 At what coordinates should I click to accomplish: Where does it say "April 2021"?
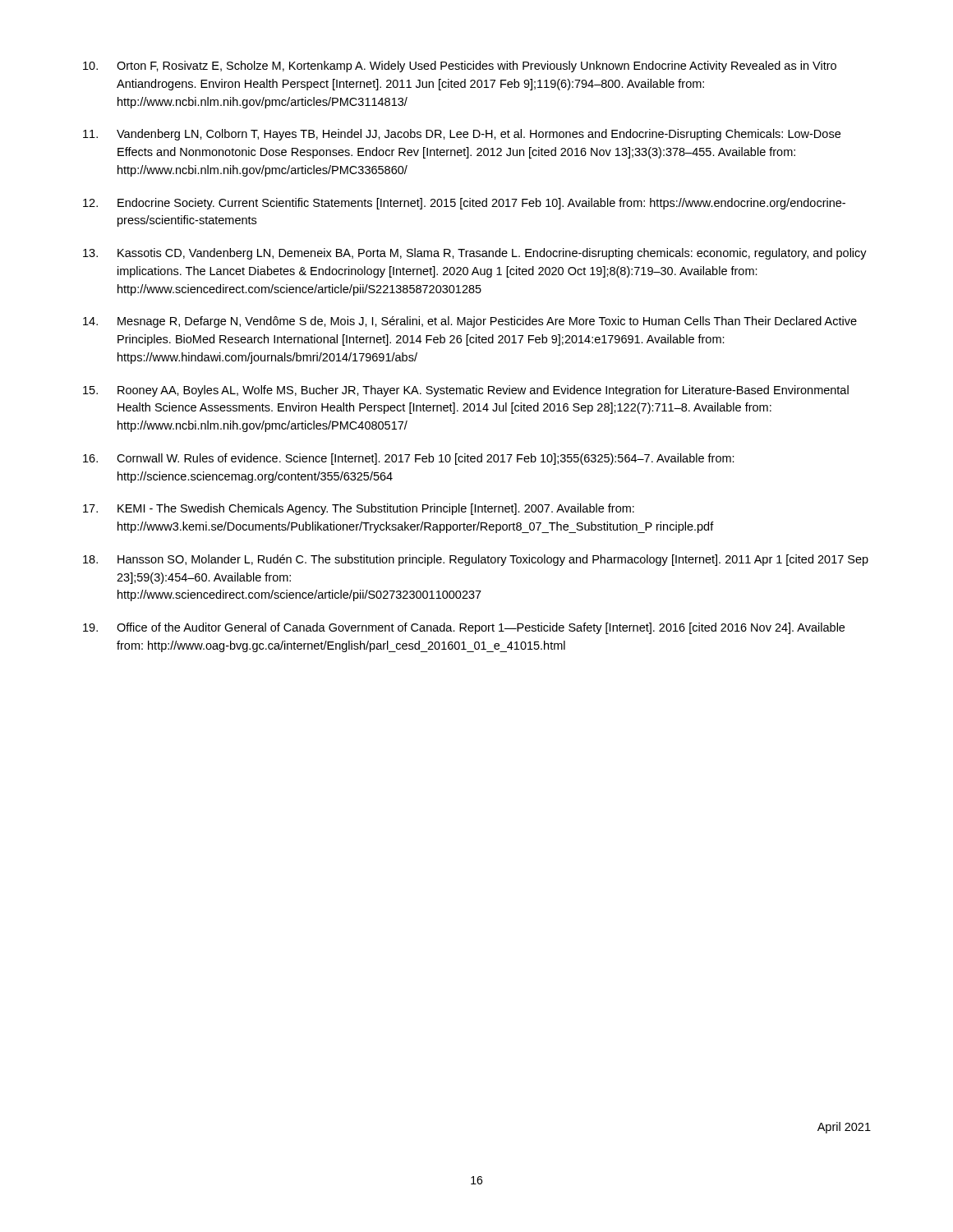pos(844,1127)
